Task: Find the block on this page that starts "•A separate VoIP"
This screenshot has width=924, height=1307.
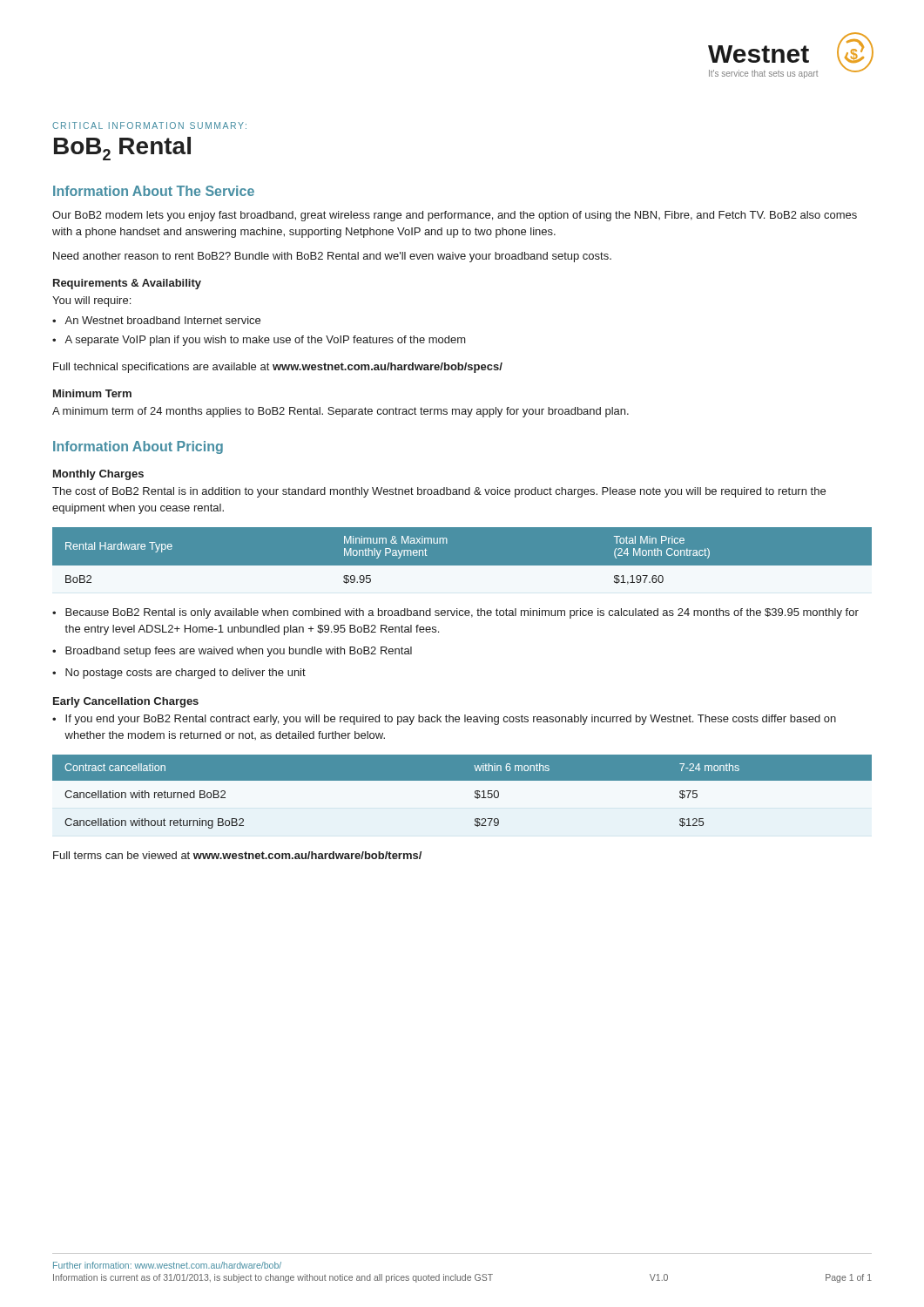Action: coord(259,340)
